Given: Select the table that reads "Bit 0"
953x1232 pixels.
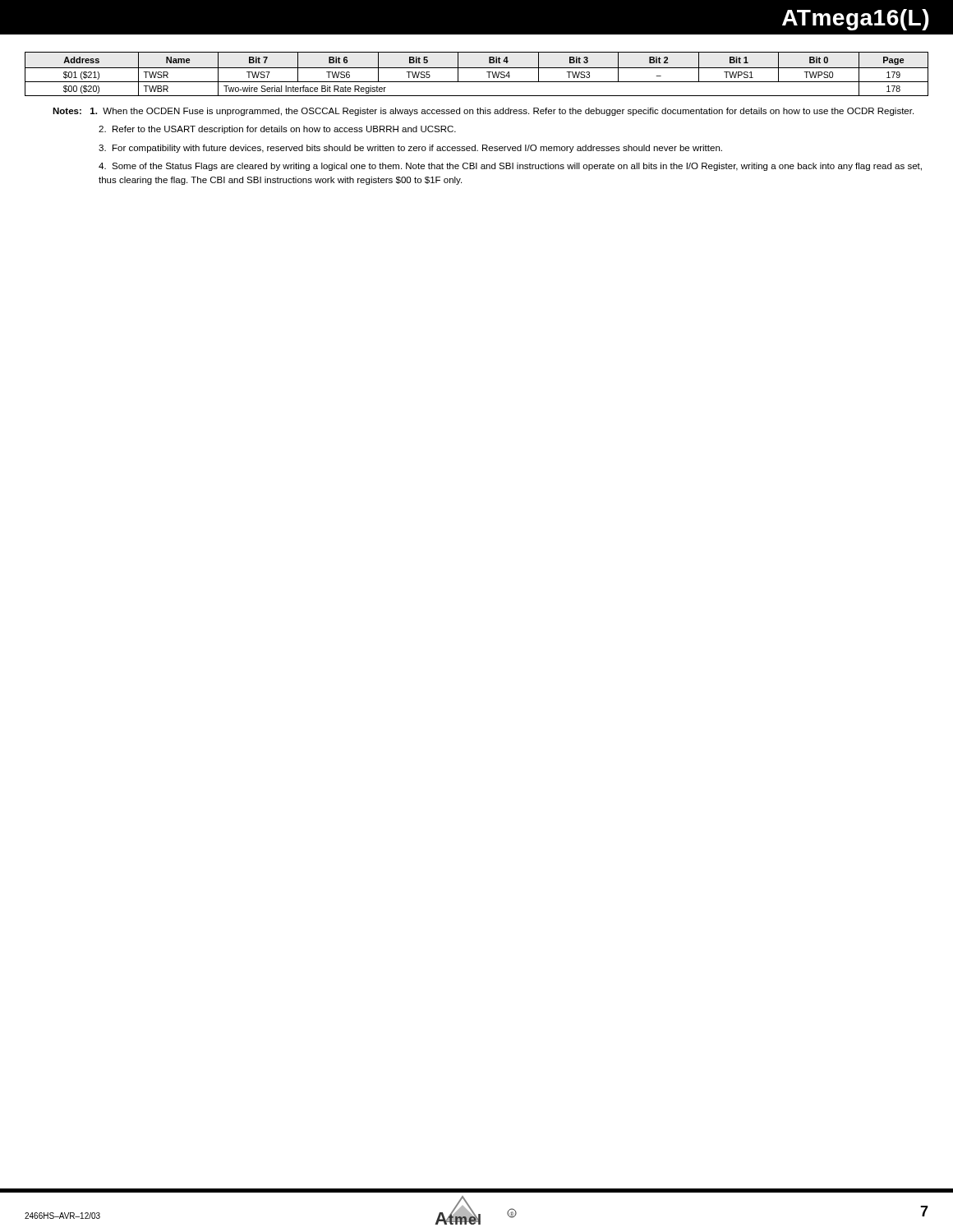Looking at the screenshot, I should [x=476, y=74].
